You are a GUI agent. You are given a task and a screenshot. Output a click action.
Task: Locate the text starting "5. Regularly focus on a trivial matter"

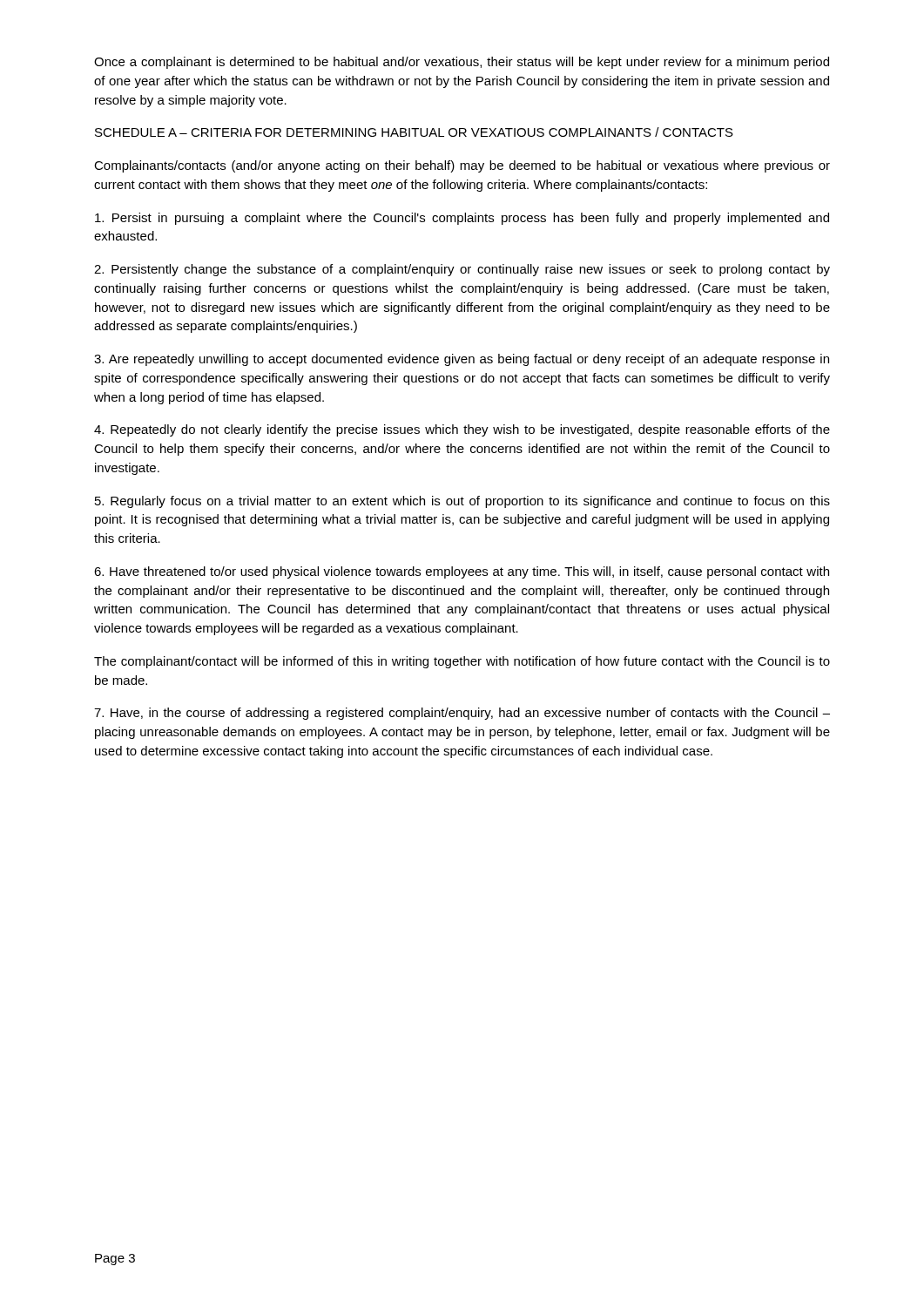point(462,519)
